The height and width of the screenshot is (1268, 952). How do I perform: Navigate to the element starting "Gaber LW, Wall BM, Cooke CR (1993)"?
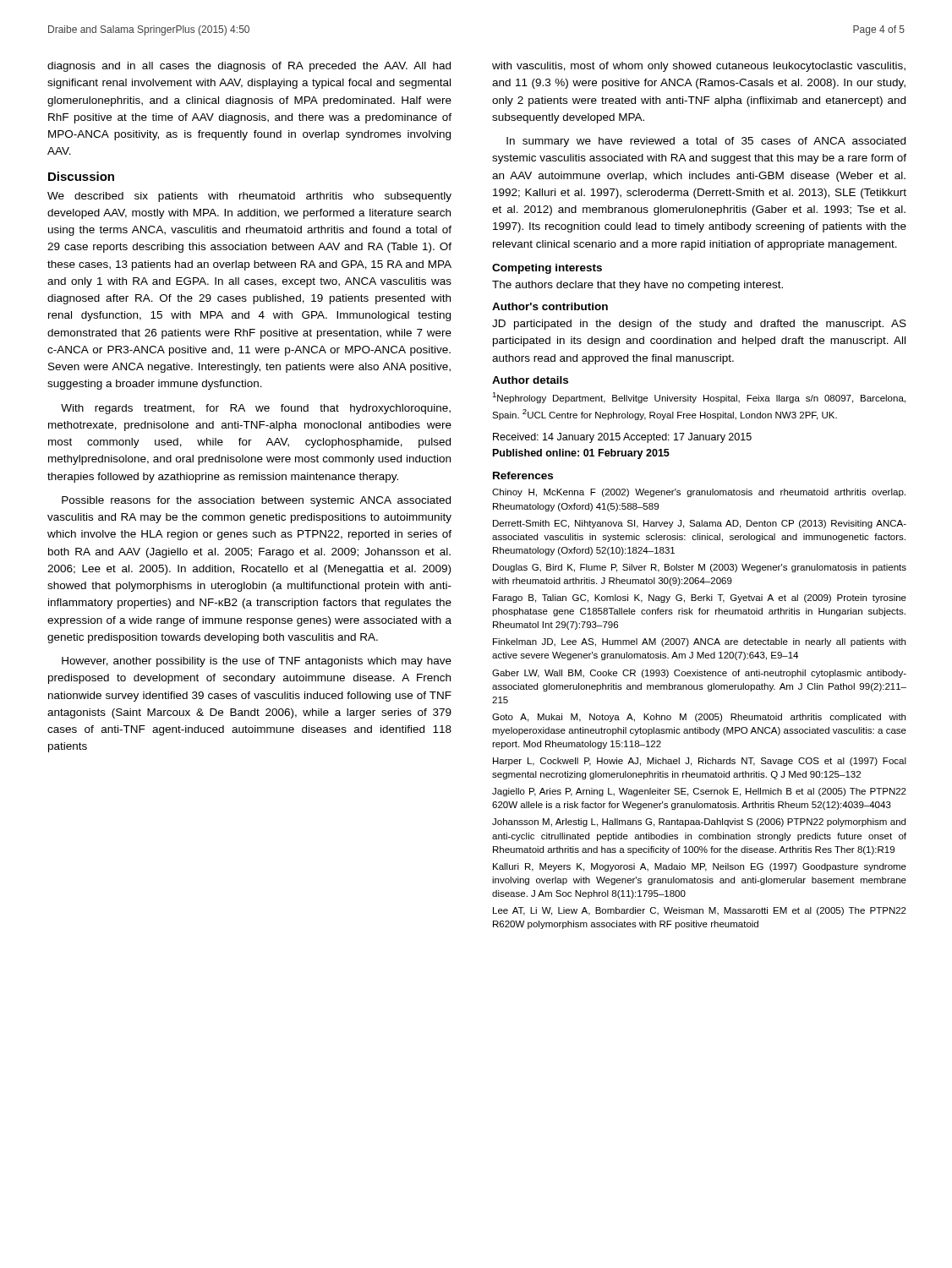click(699, 686)
